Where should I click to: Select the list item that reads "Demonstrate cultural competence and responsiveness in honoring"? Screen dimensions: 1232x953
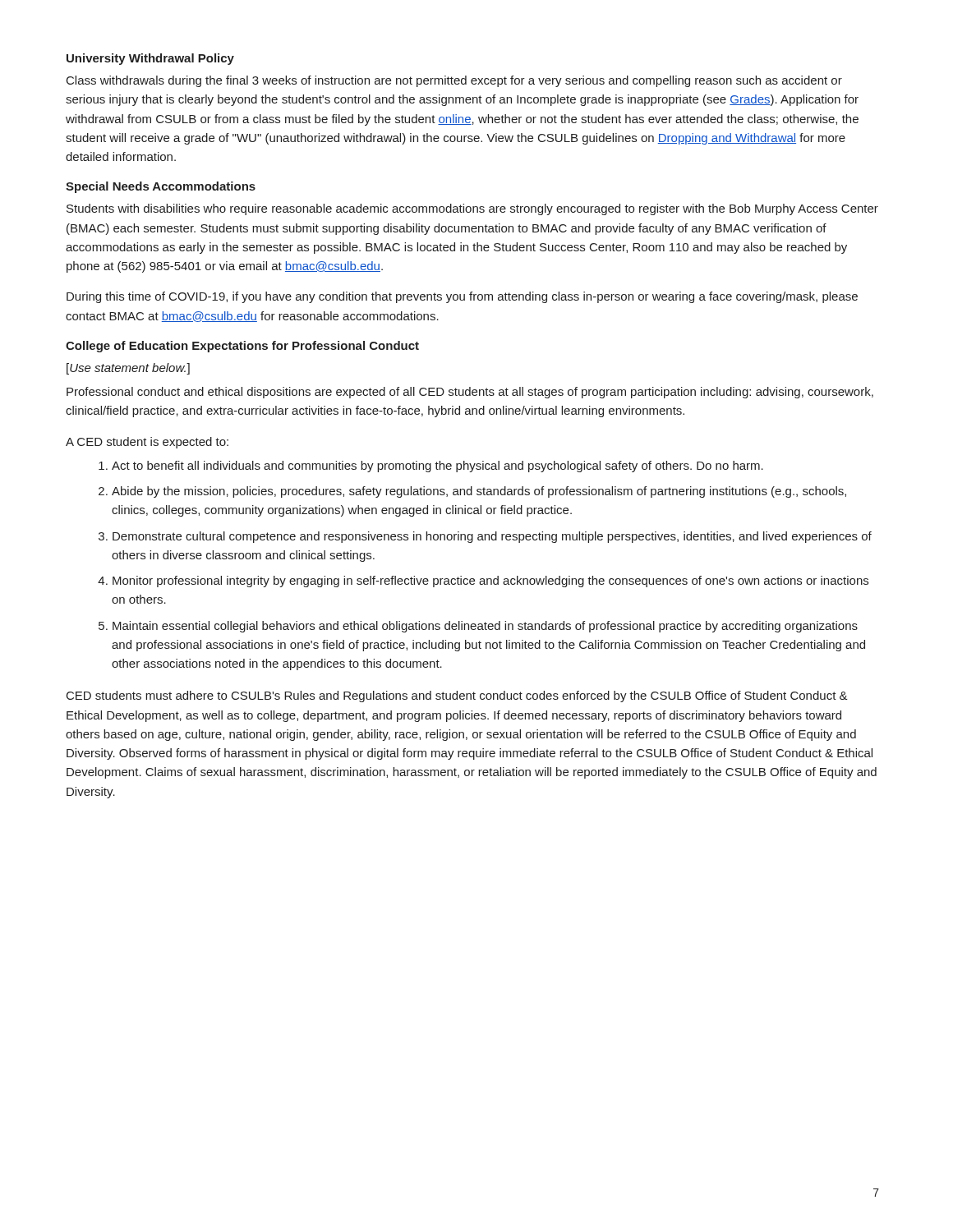pos(492,545)
